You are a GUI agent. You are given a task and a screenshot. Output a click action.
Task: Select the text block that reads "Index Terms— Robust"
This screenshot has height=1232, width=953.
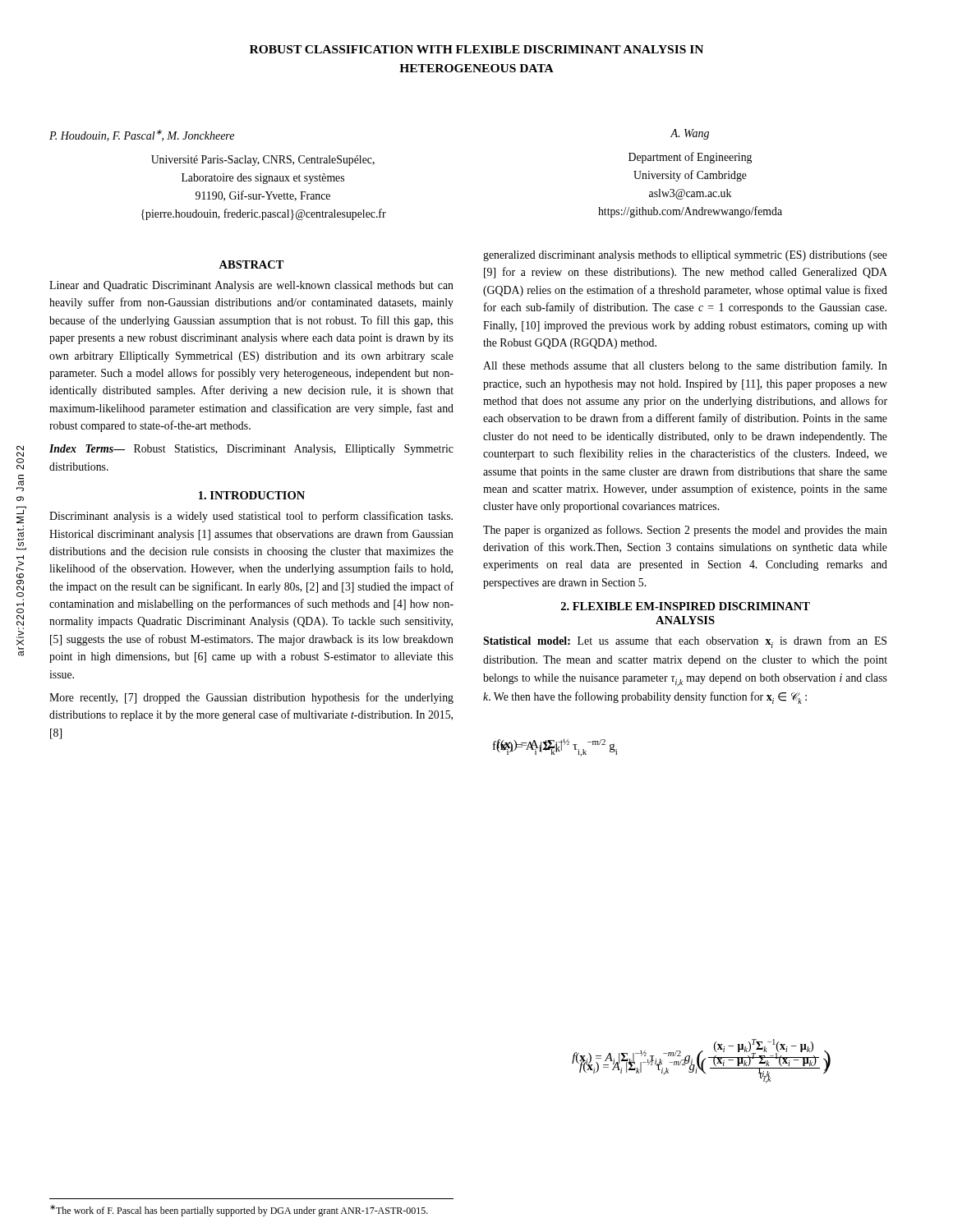pos(251,458)
